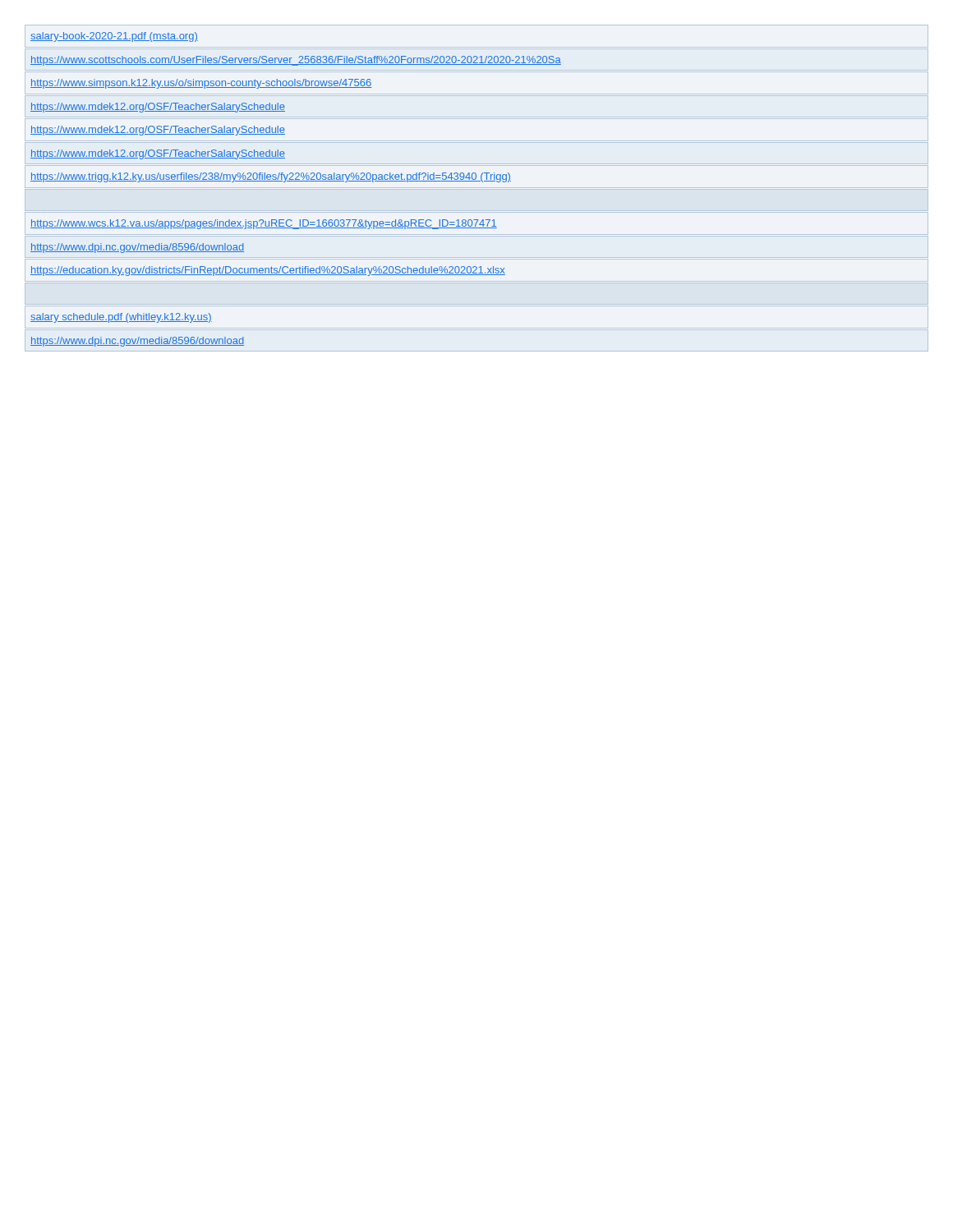Find the list item that reads "salary schedule.pdf (whitley.k12.ky.us)"

[476, 317]
